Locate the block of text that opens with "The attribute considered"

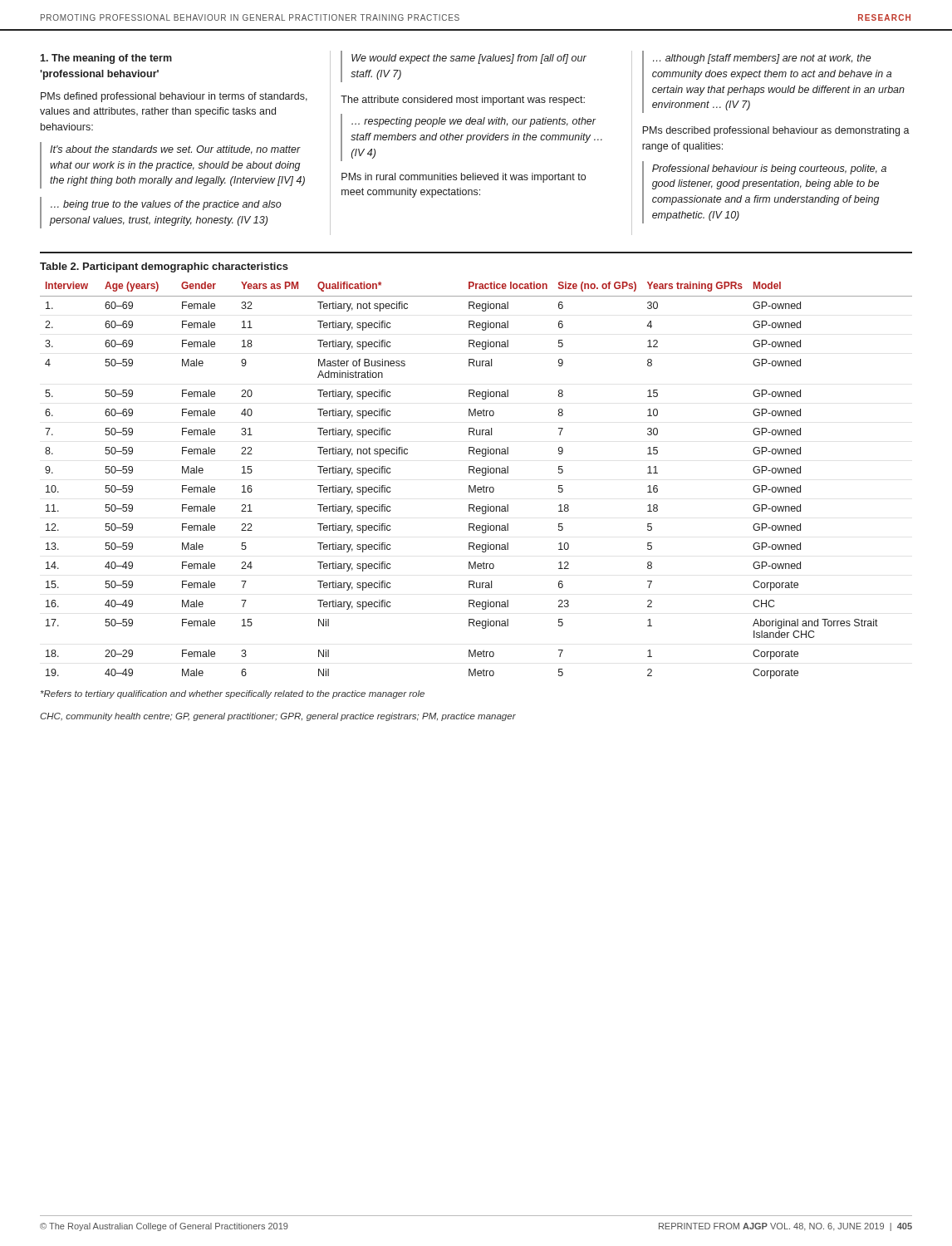[x=476, y=100]
